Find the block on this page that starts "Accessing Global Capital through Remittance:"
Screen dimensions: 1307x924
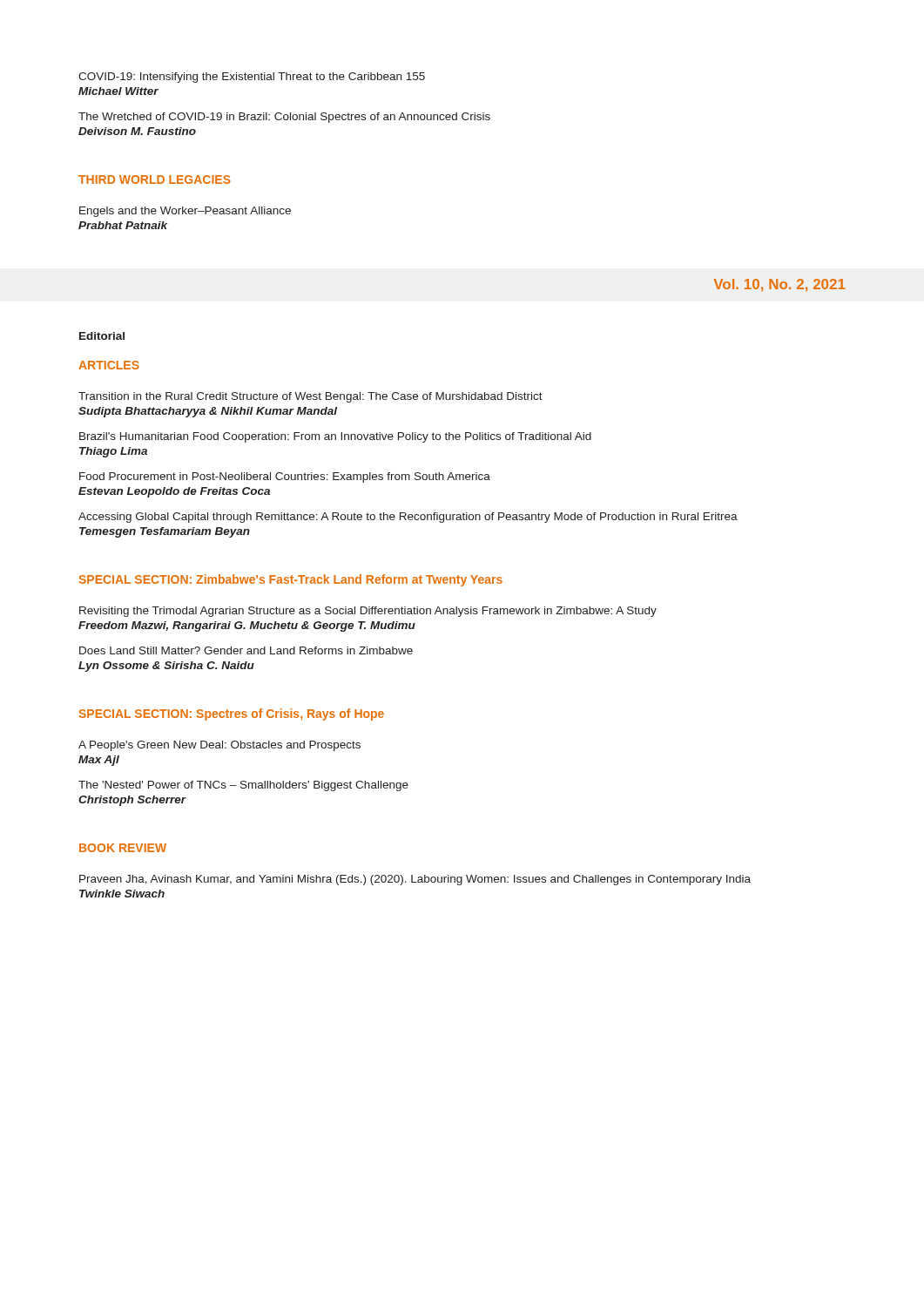coord(462,524)
